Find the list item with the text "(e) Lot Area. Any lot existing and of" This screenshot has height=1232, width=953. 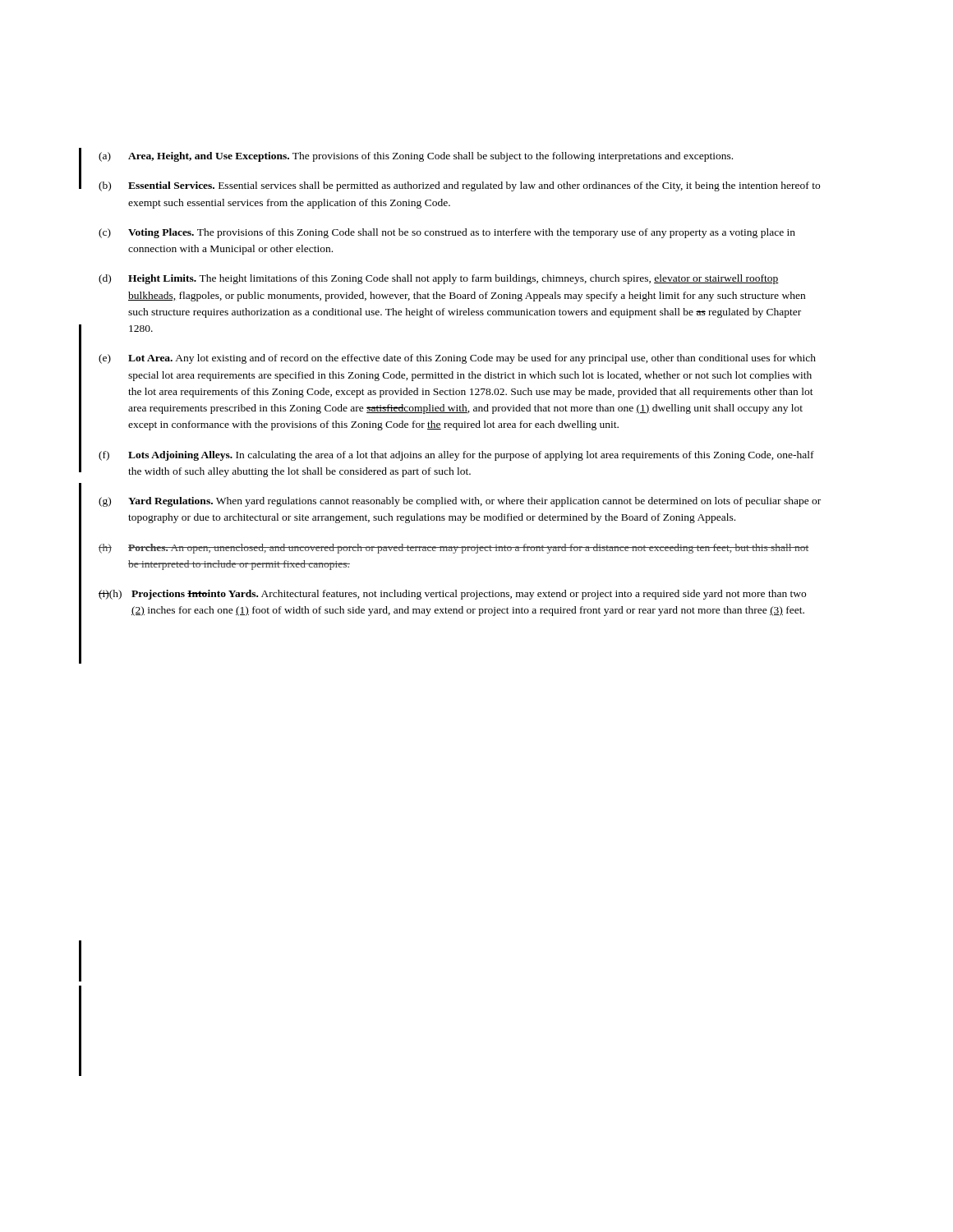coord(460,392)
